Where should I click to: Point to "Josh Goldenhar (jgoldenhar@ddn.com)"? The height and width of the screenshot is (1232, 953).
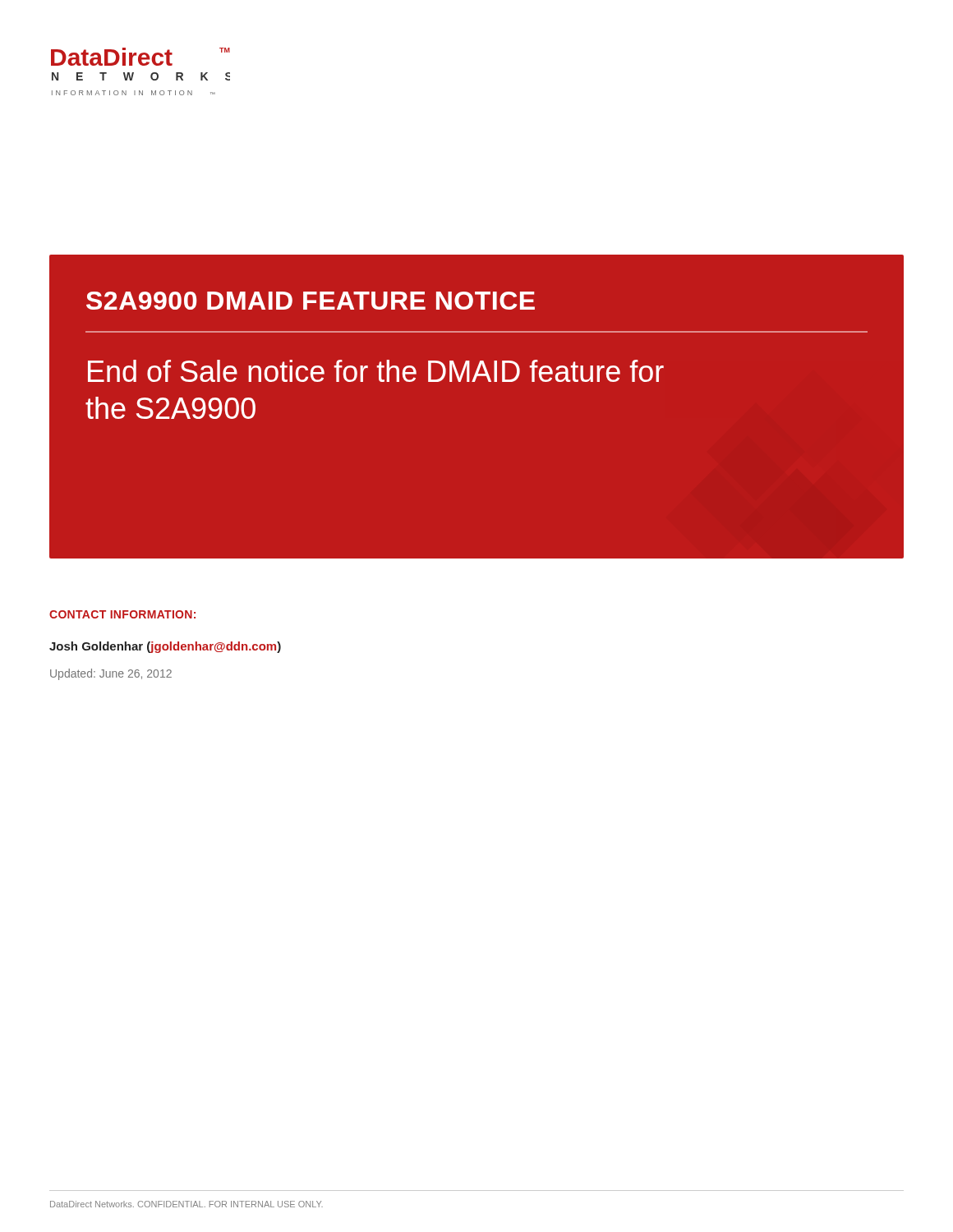[165, 646]
